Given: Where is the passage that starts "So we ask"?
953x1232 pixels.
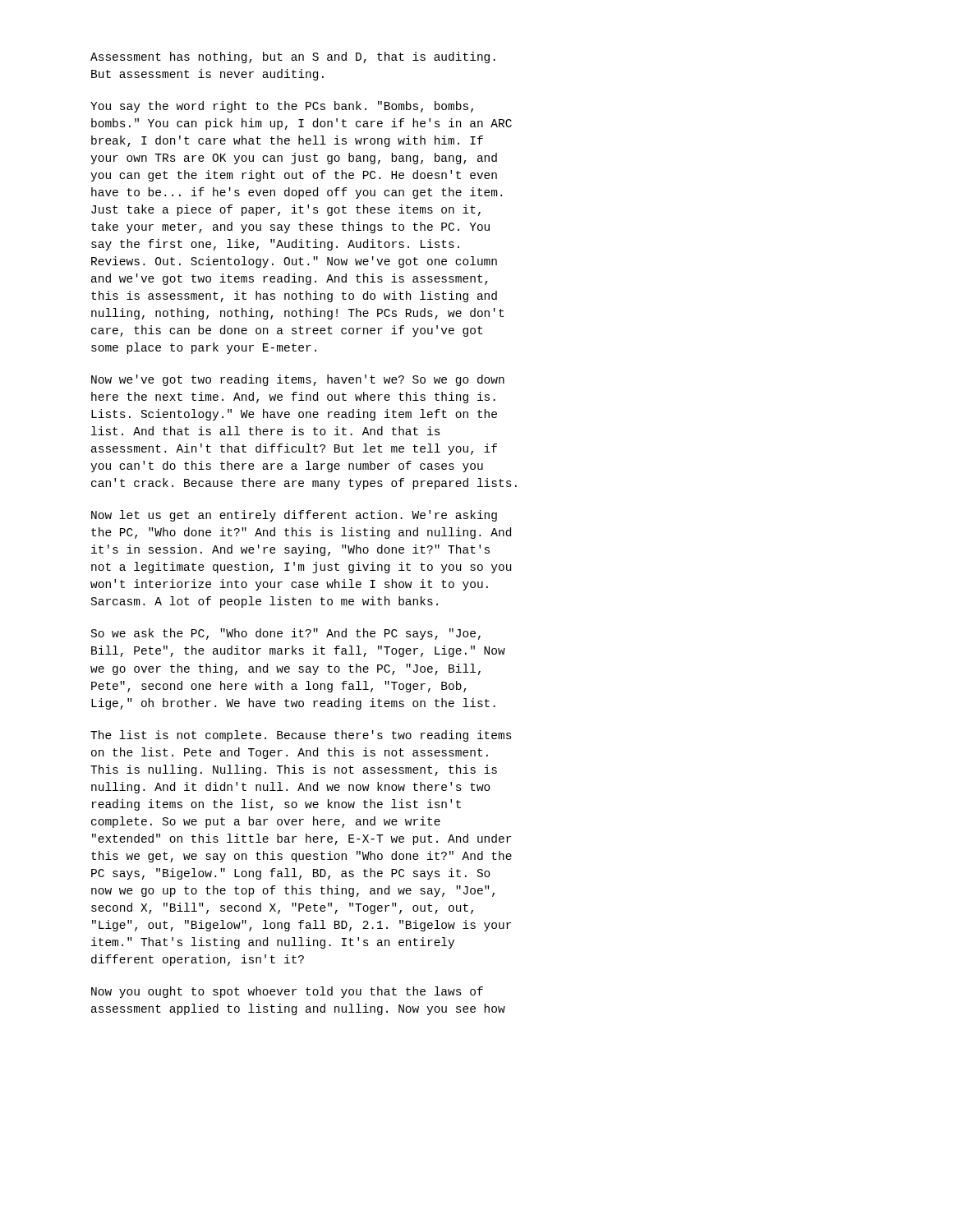Looking at the screenshot, I should click(x=298, y=669).
